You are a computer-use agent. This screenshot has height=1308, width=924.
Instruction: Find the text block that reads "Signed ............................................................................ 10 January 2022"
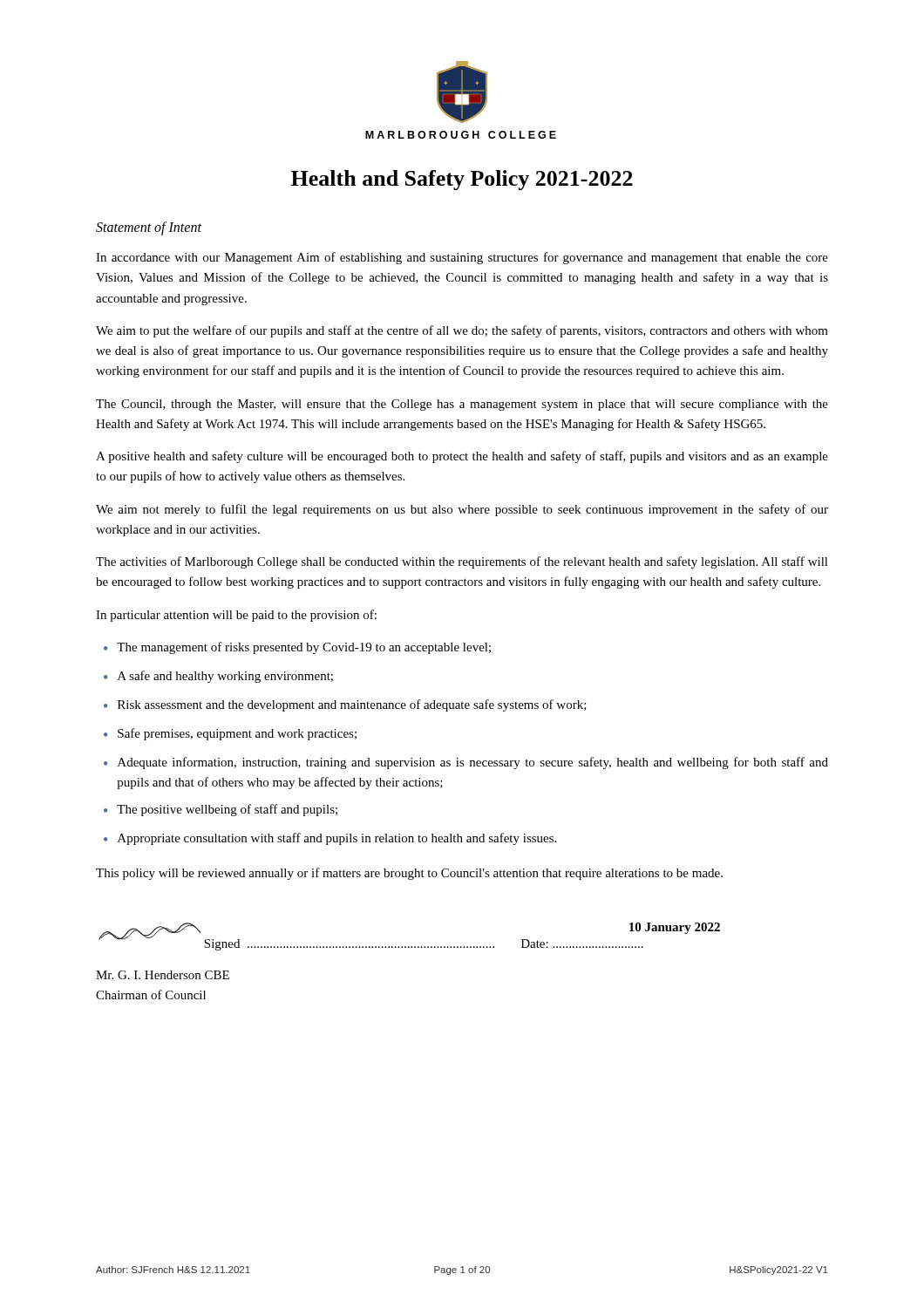[462, 931]
